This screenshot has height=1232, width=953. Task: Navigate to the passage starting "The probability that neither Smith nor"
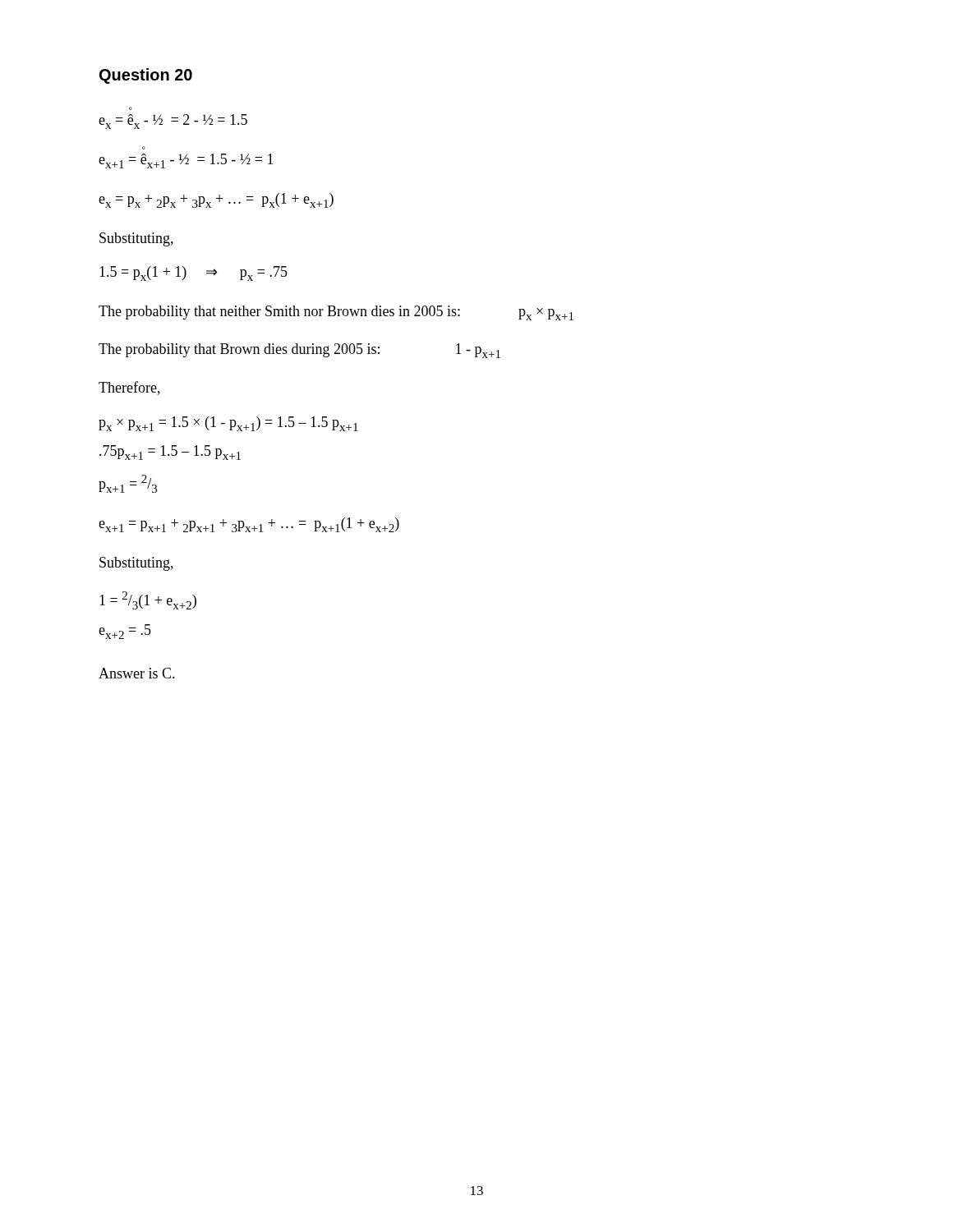pos(336,313)
